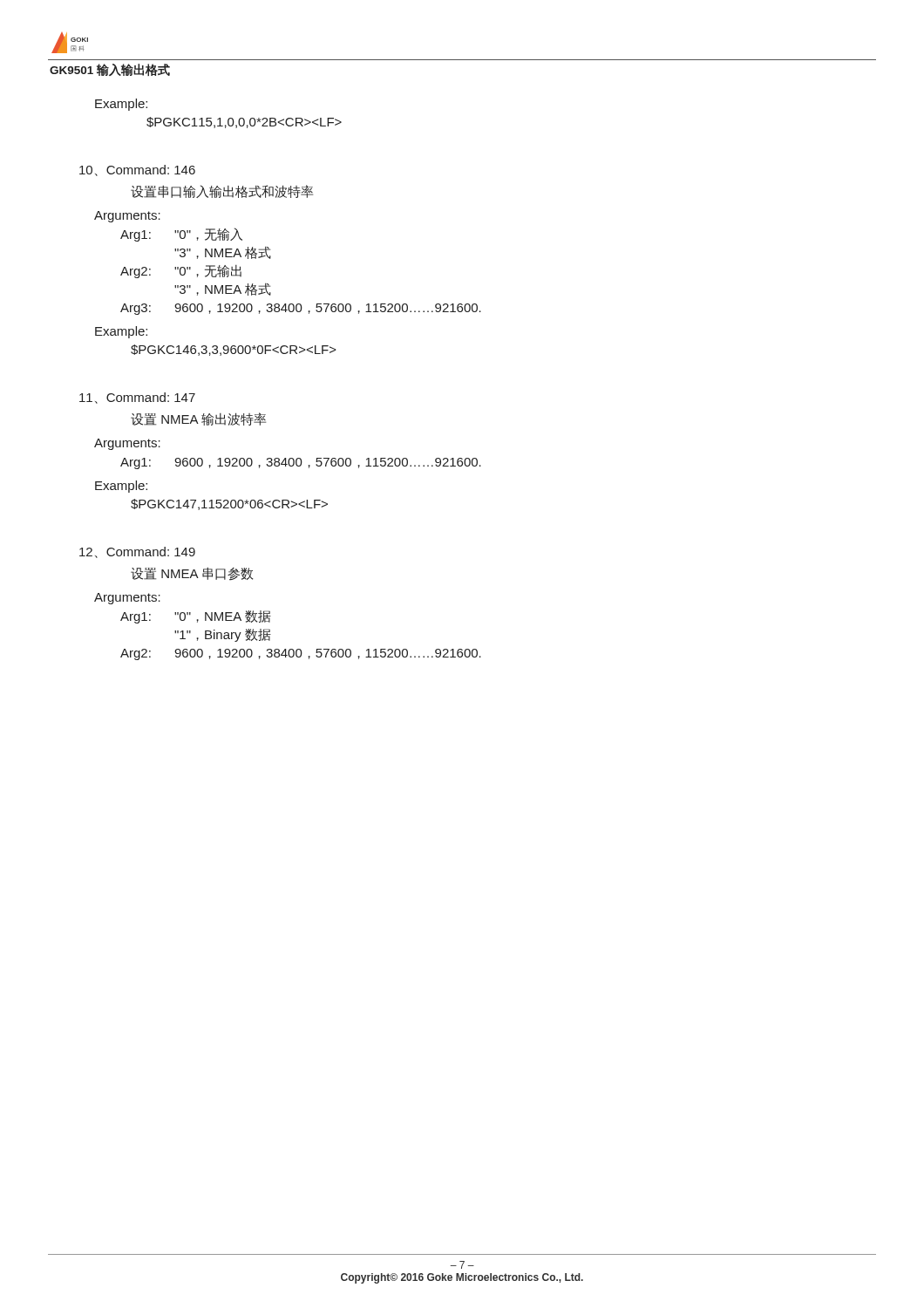Point to the region starting "设置 NMEA 串口参数"
The height and width of the screenshot is (1308, 924).
(x=192, y=573)
